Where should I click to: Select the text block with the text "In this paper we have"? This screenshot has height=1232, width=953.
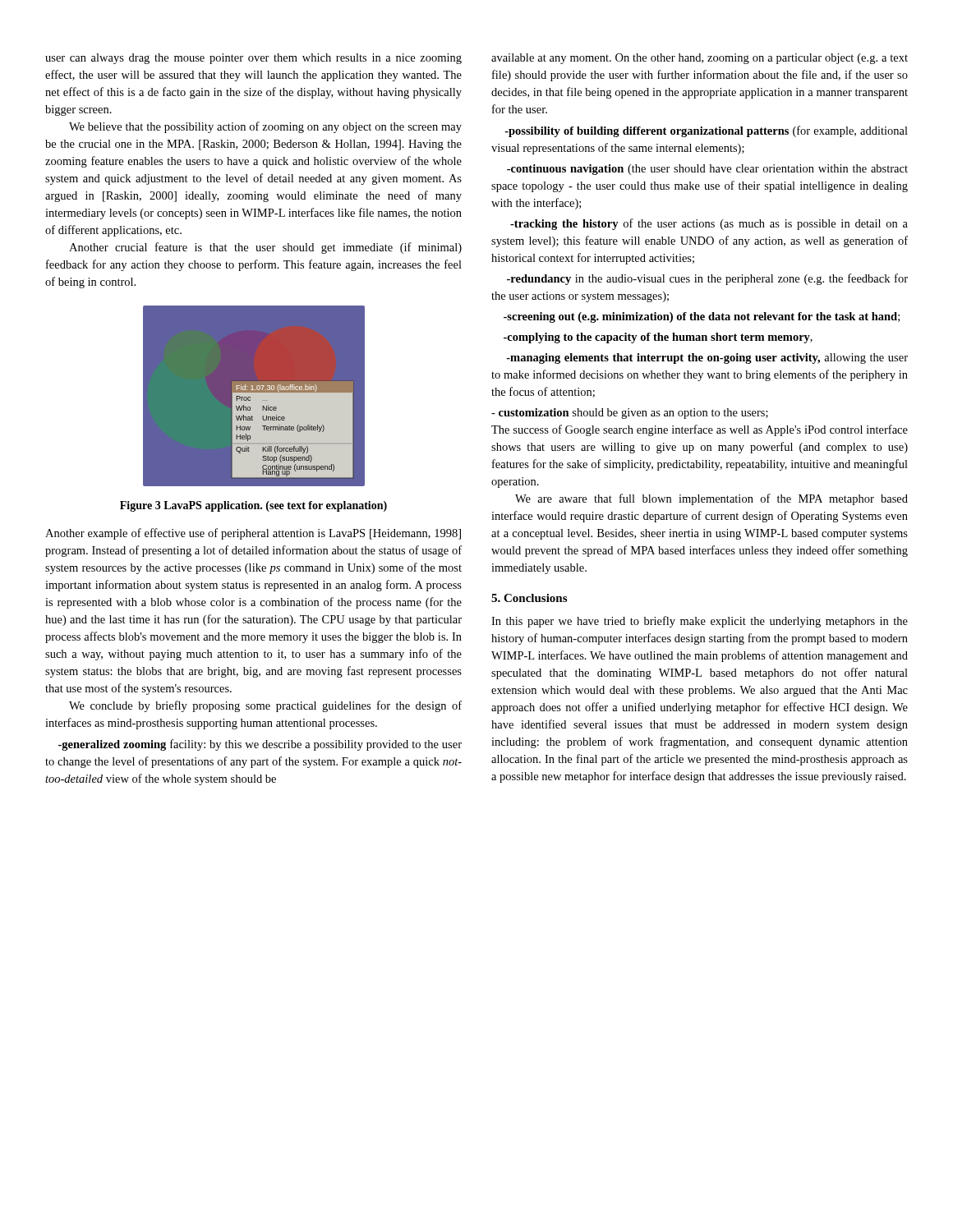pyautogui.click(x=700, y=699)
